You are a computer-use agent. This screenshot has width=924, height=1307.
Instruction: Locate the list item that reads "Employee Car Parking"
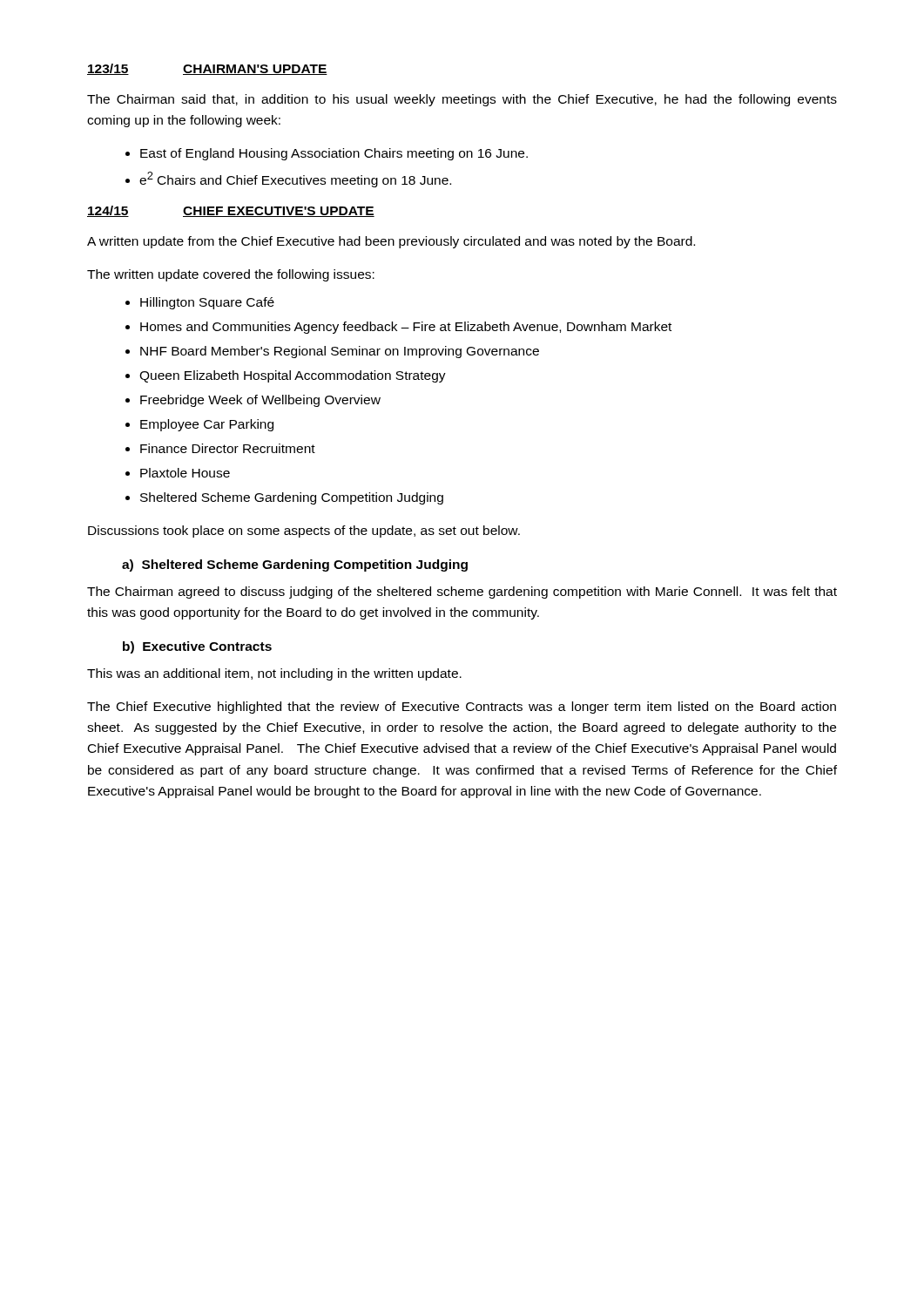[207, 424]
